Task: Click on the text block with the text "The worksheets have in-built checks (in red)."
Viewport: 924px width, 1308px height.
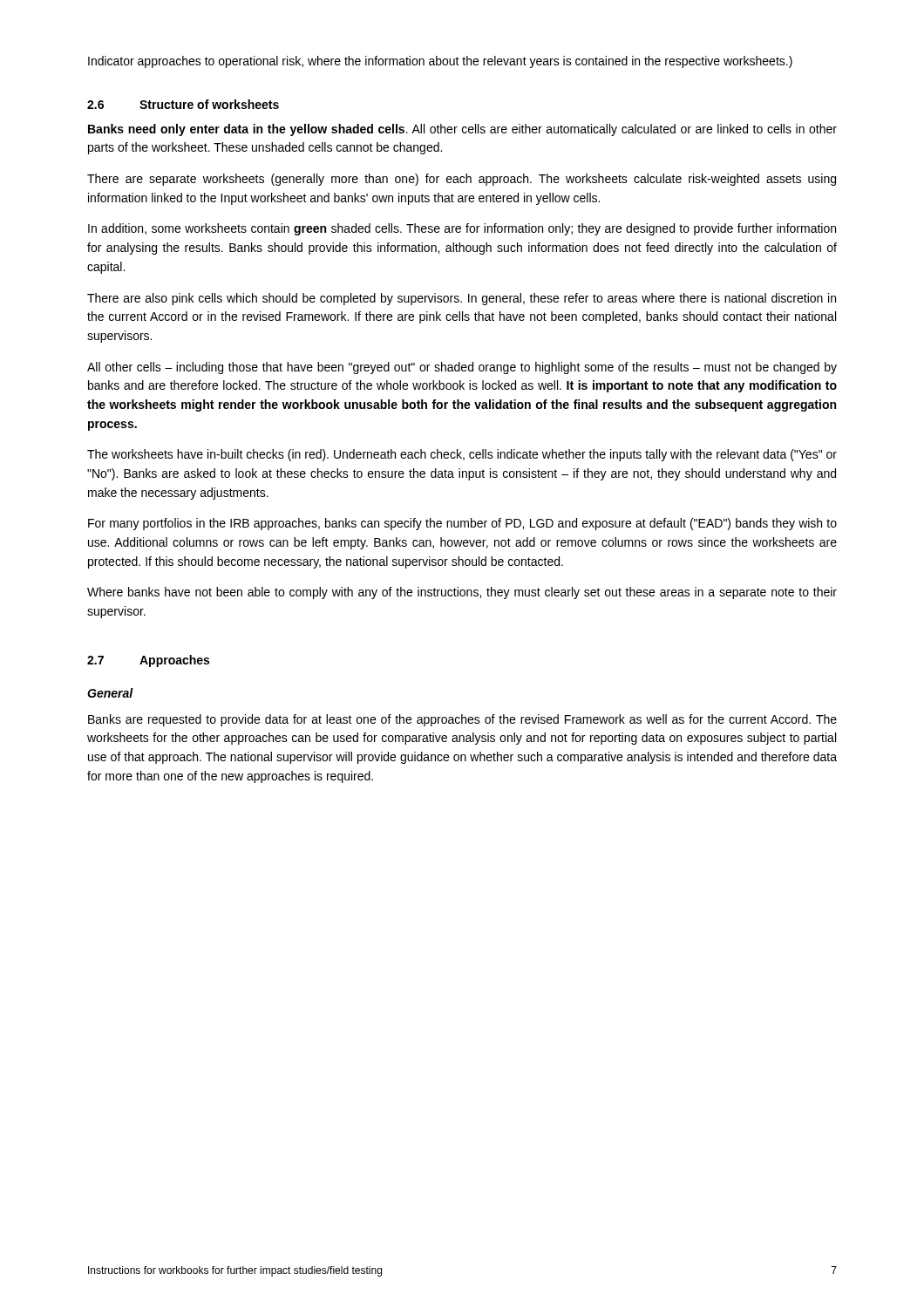Action: coord(462,474)
